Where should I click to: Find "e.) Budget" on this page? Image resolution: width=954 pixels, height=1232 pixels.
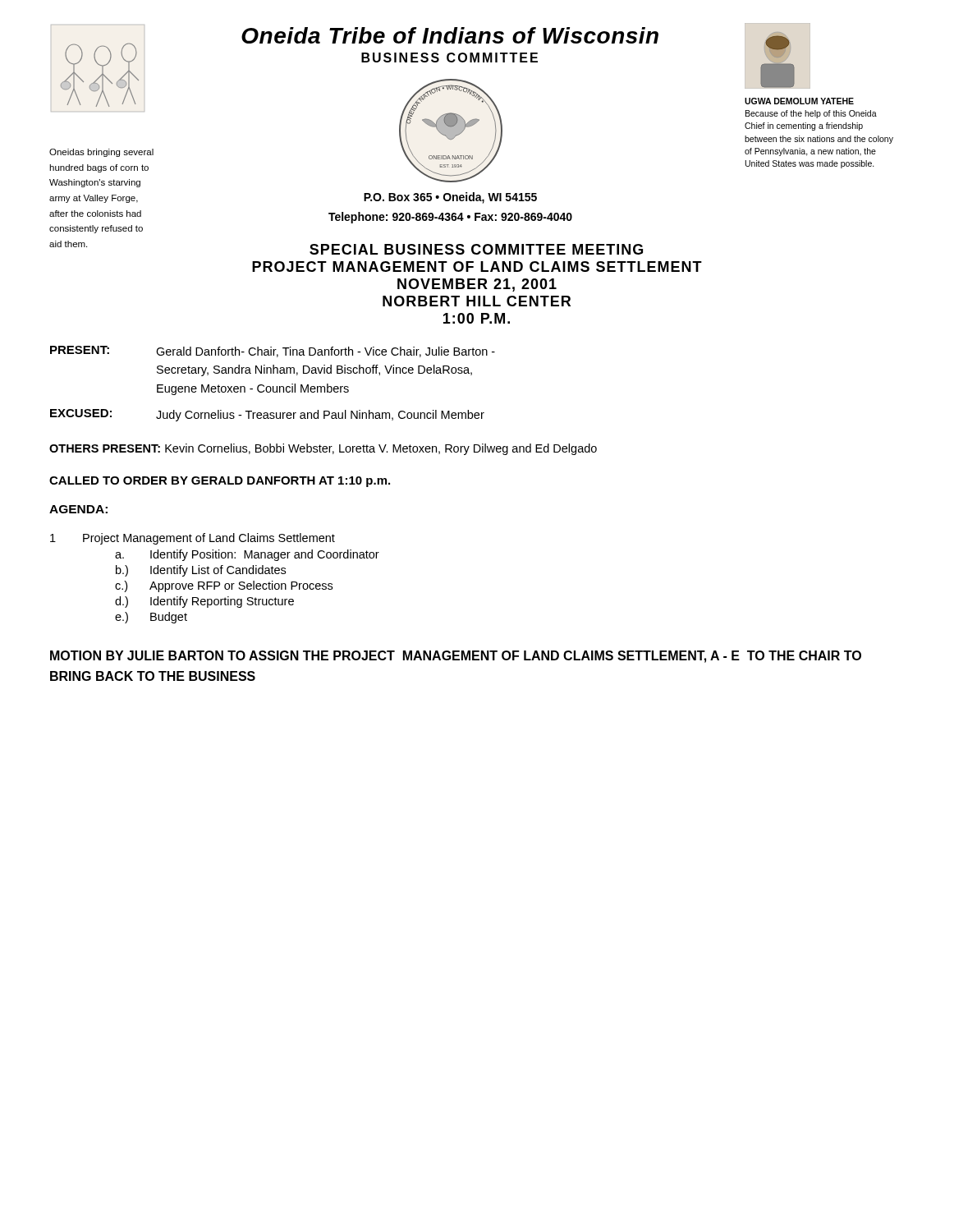pos(151,617)
